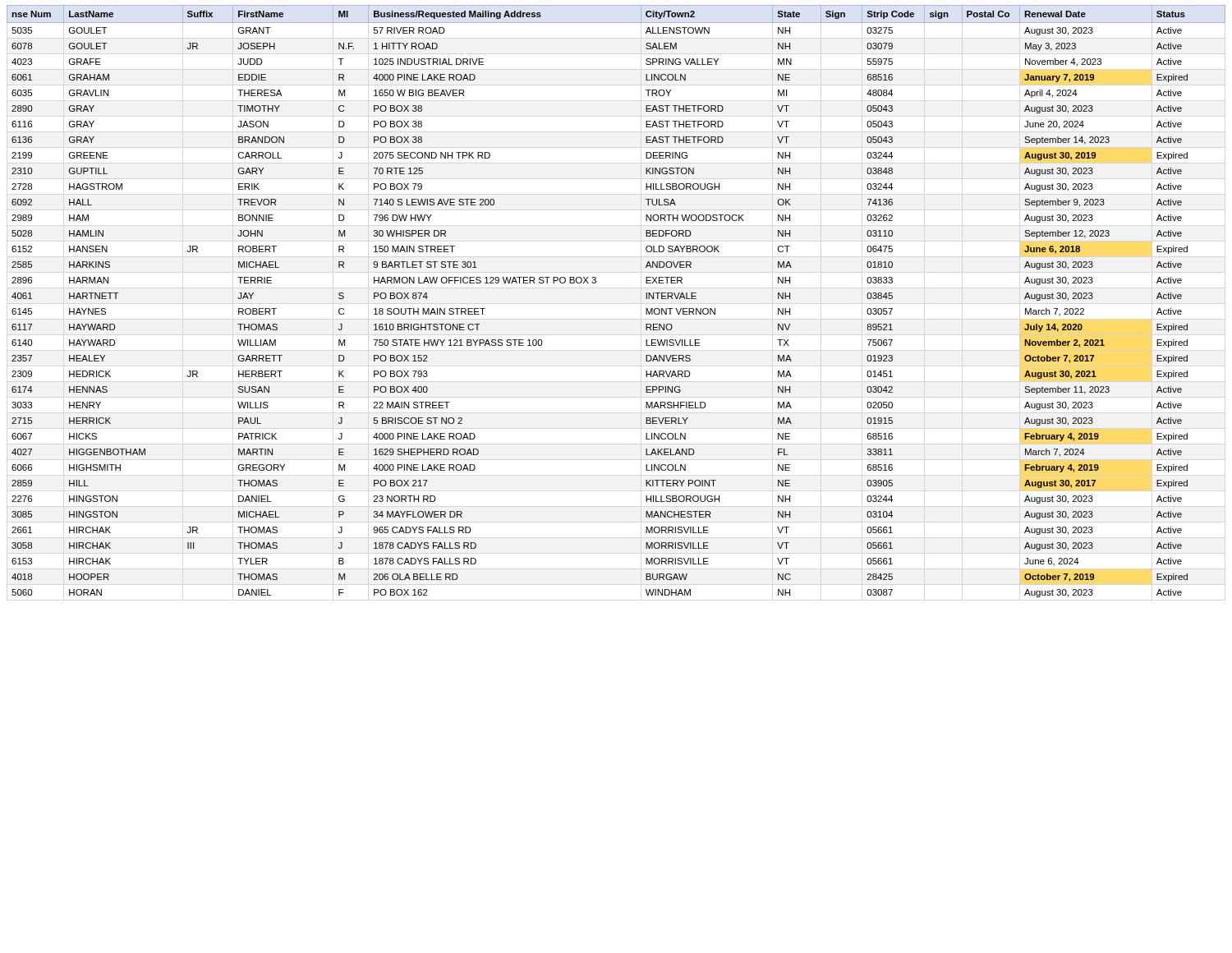Locate the table with the text "April 4, 2024"
The image size is (1232, 953).
616,303
